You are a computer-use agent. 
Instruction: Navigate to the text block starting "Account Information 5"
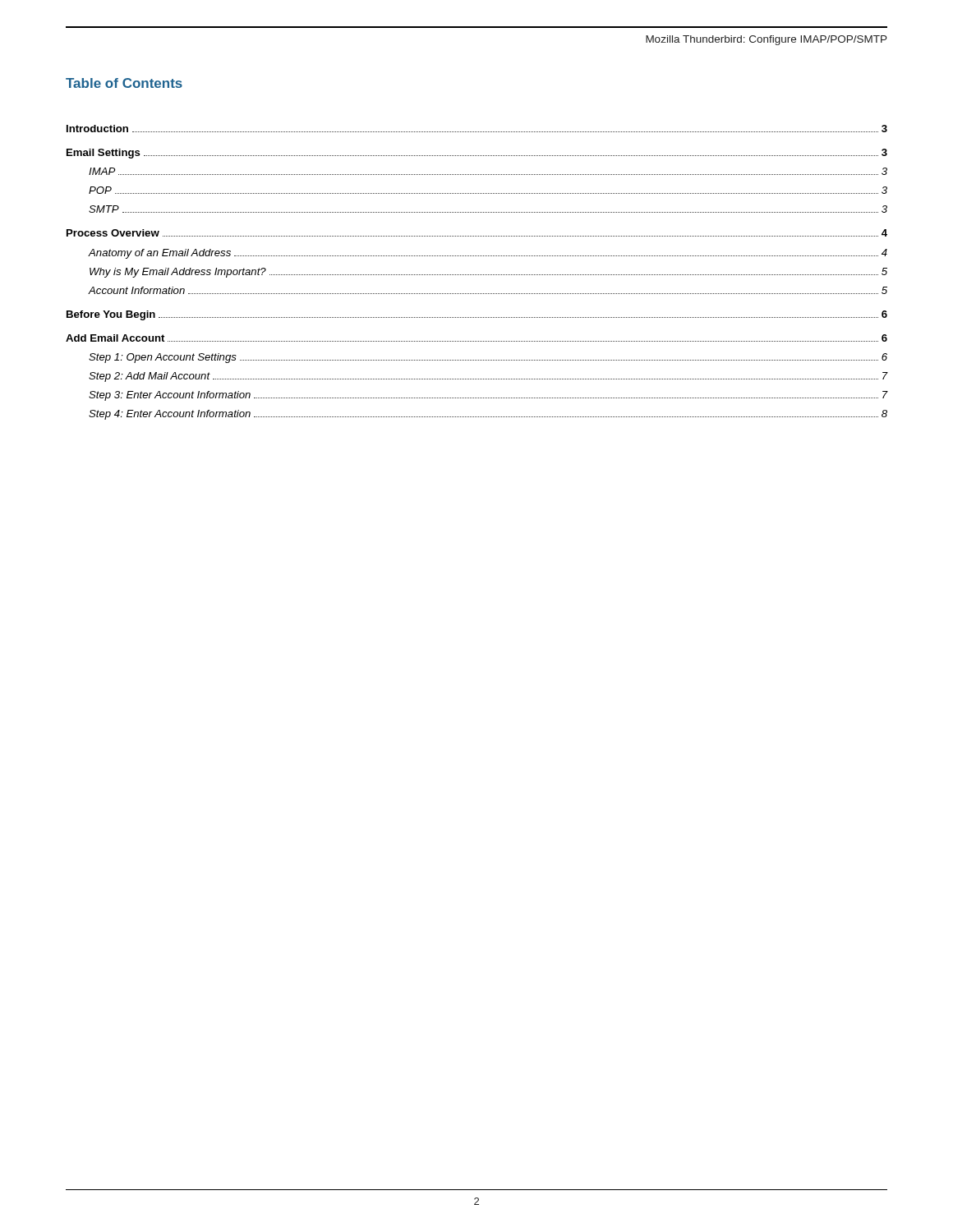click(488, 290)
